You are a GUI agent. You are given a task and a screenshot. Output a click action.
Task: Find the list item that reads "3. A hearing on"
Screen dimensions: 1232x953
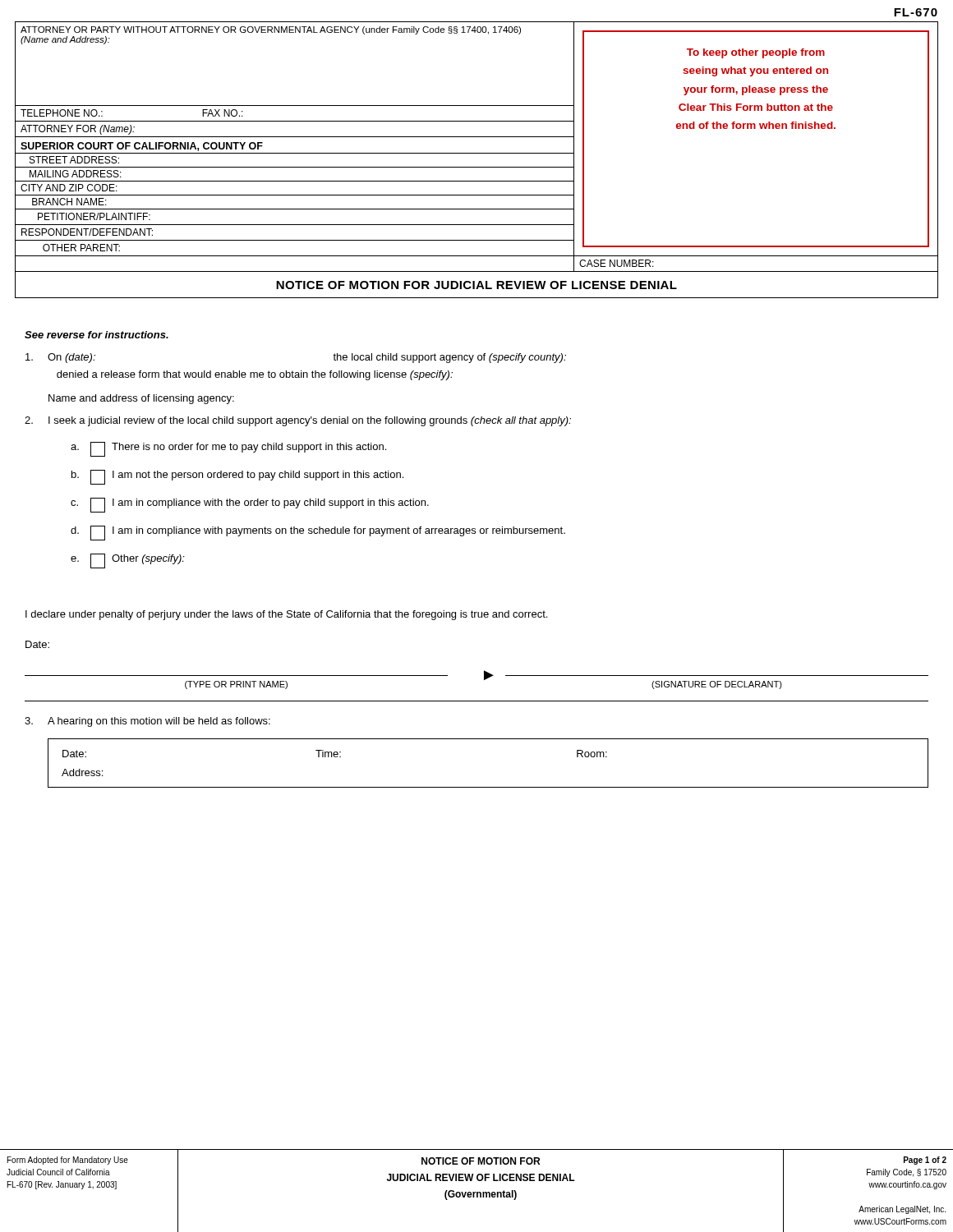click(148, 722)
